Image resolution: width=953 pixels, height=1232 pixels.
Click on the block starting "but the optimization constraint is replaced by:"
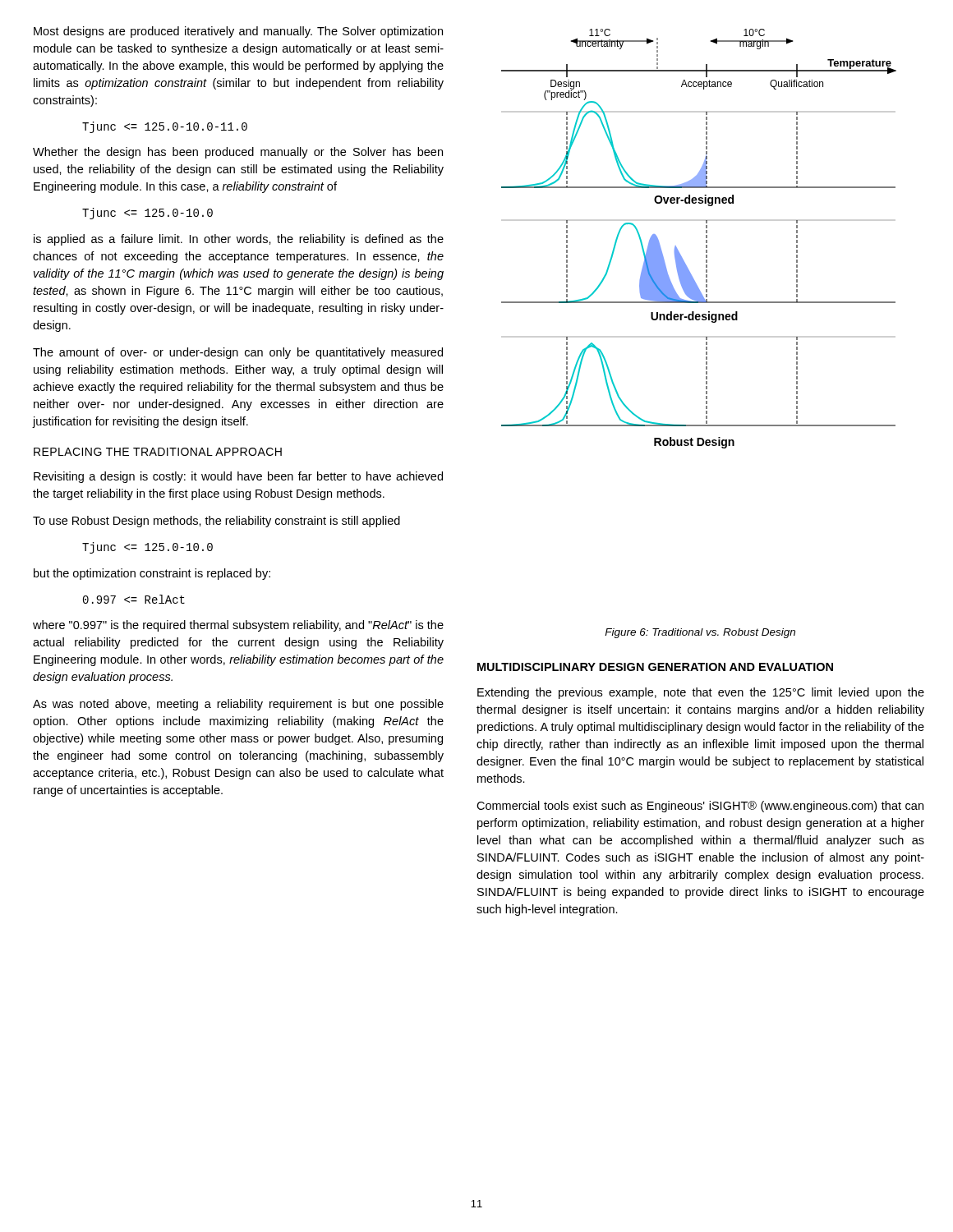[x=238, y=573]
